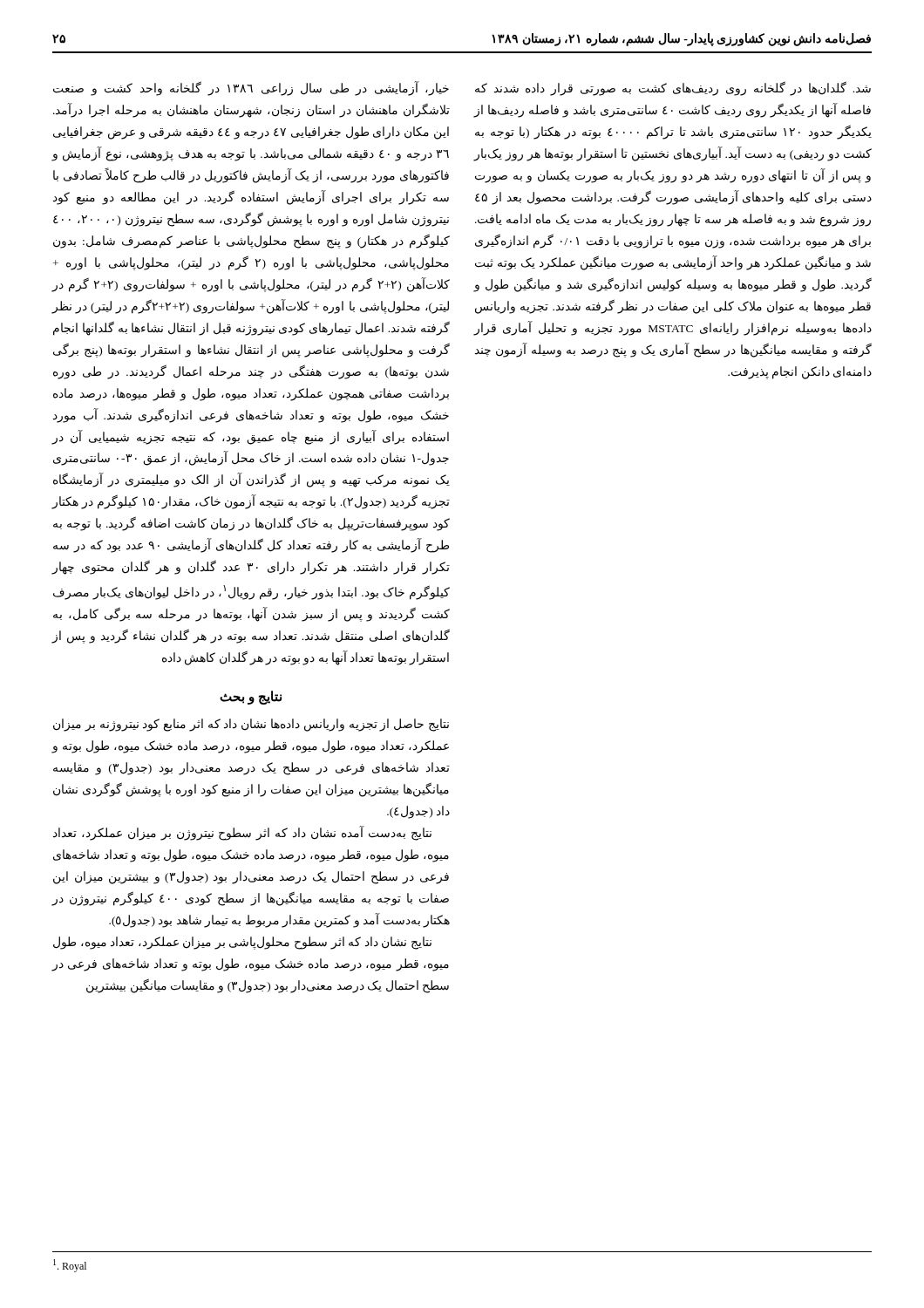The height and width of the screenshot is (1308, 924).
Task: Find the block starting "نتایج حاصل از تجزیه واریانس داده‌ها نشان"
Action: pyautogui.click(x=251, y=856)
